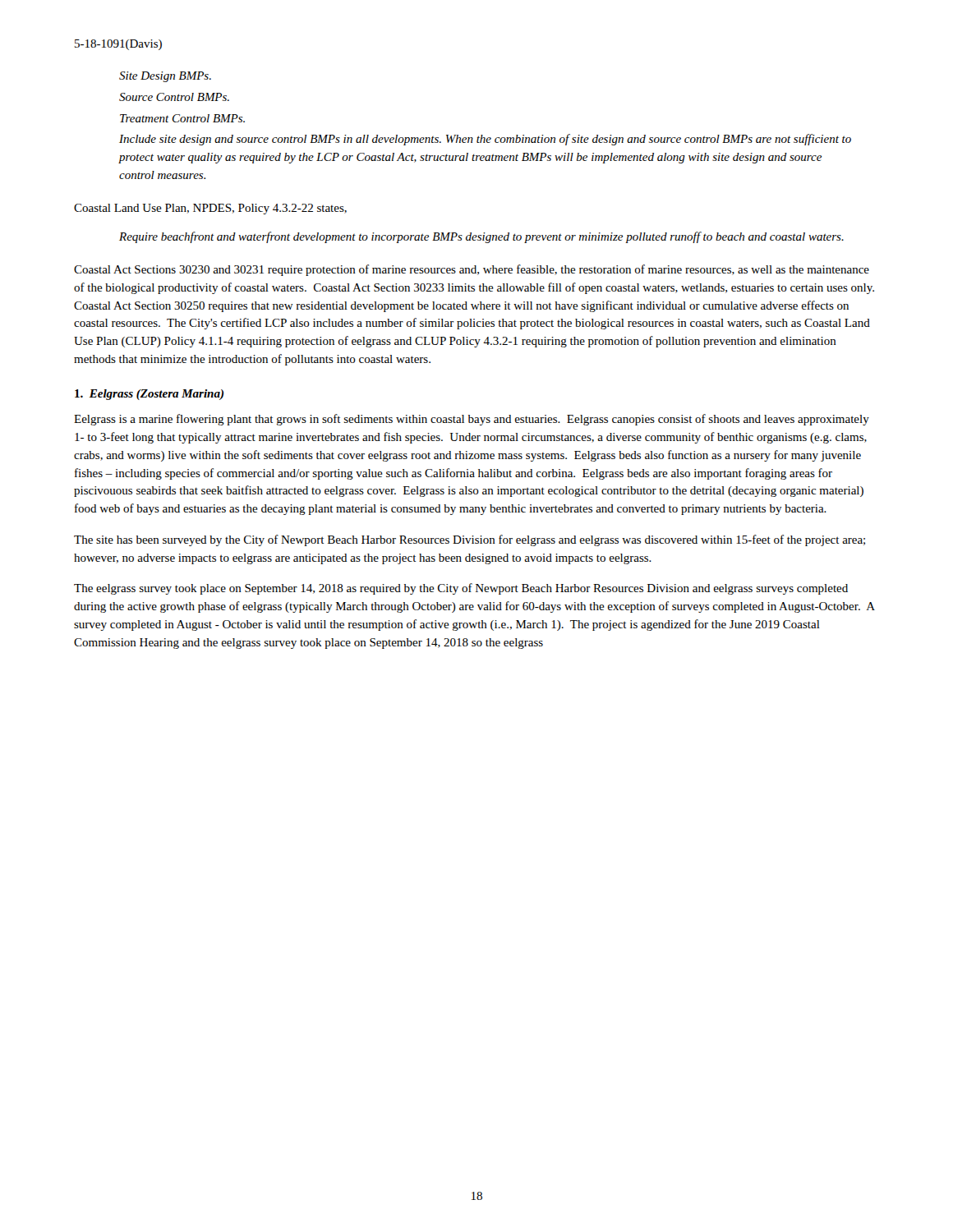Point to "Source Control BMPs."
Screen dimensions: 1232x953
click(175, 97)
